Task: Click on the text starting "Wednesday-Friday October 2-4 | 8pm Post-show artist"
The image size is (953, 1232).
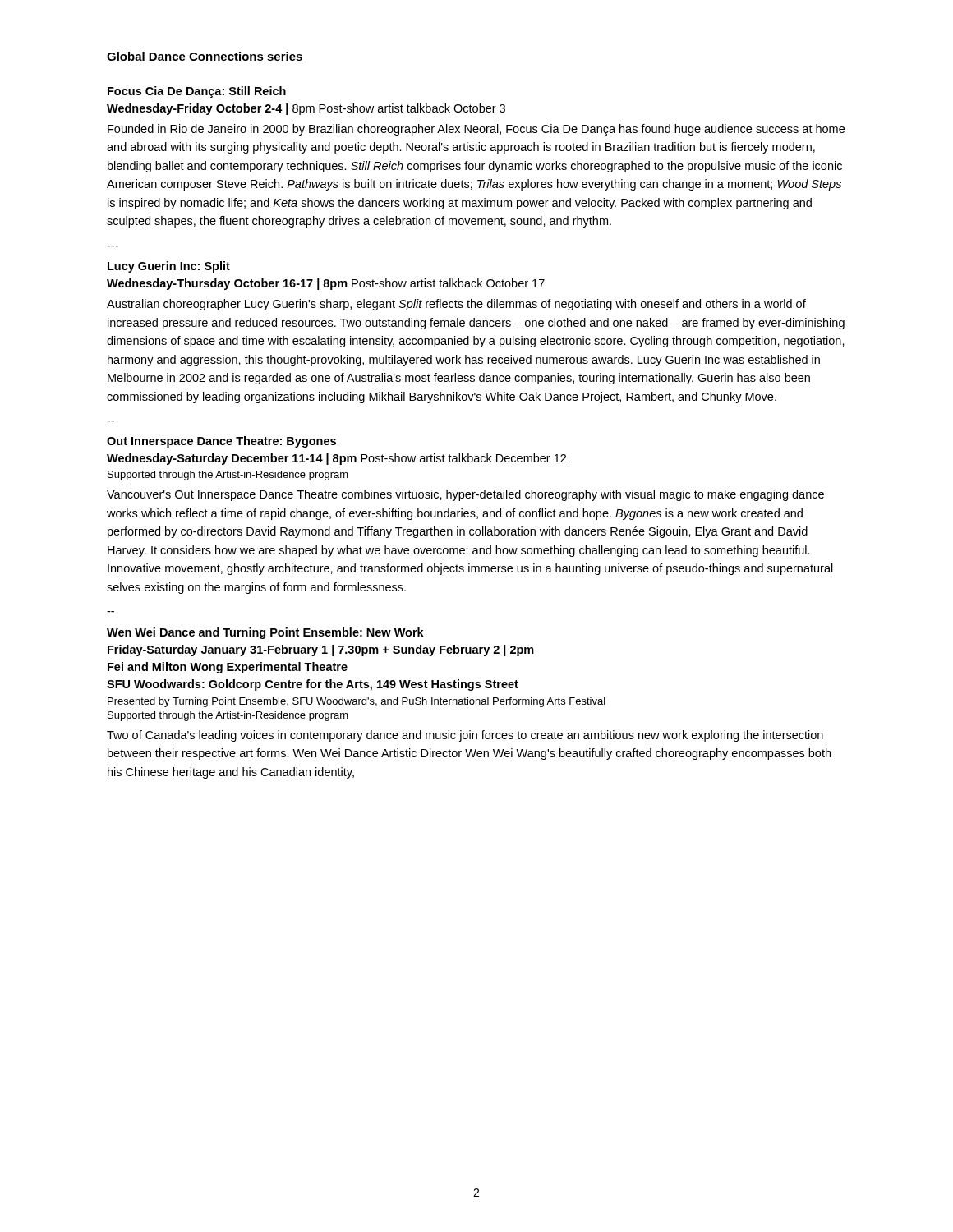Action: pyautogui.click(x=306, y=108)
